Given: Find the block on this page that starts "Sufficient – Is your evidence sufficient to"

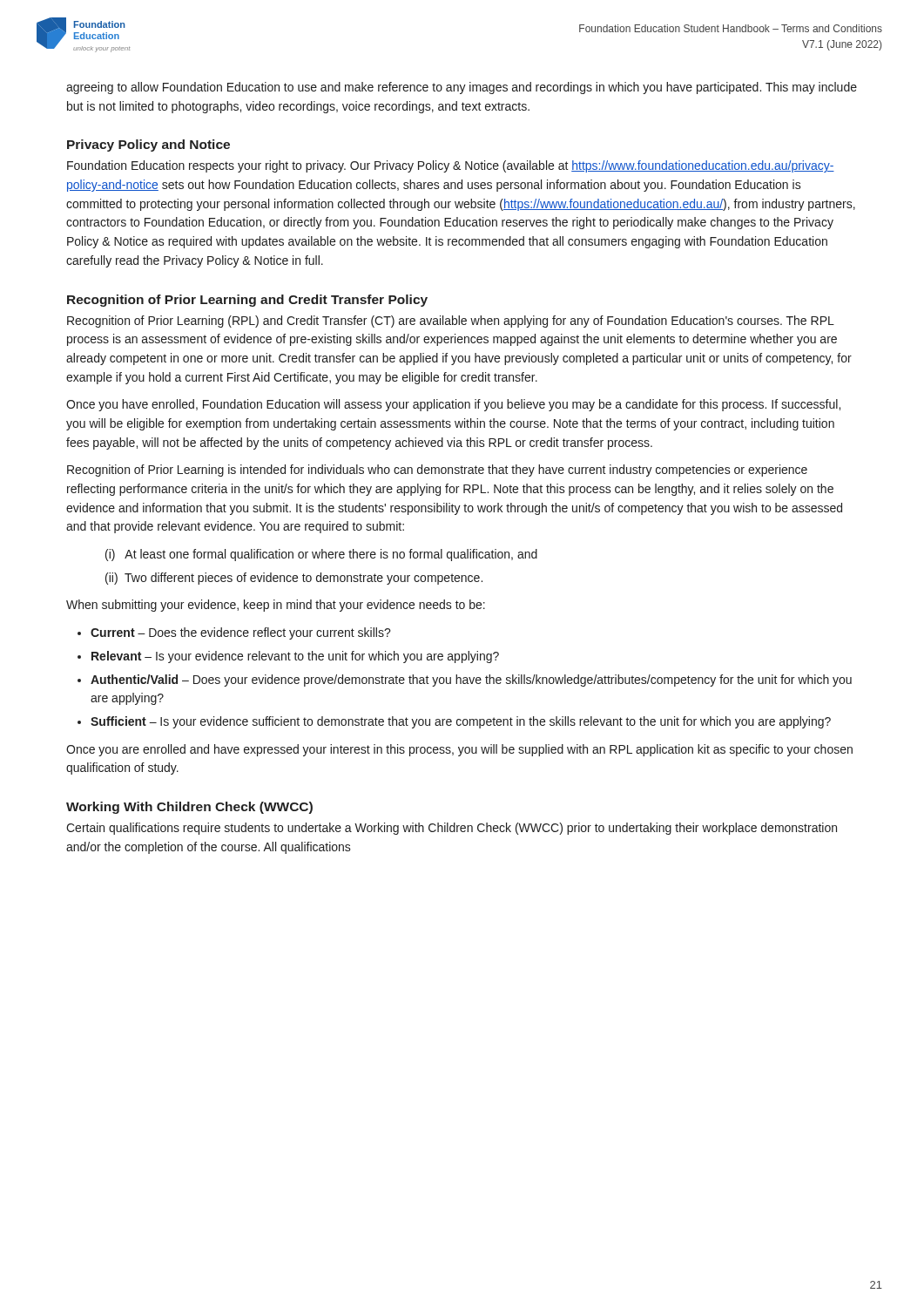Looking at the screenshot, I should [x=474, y=722].
